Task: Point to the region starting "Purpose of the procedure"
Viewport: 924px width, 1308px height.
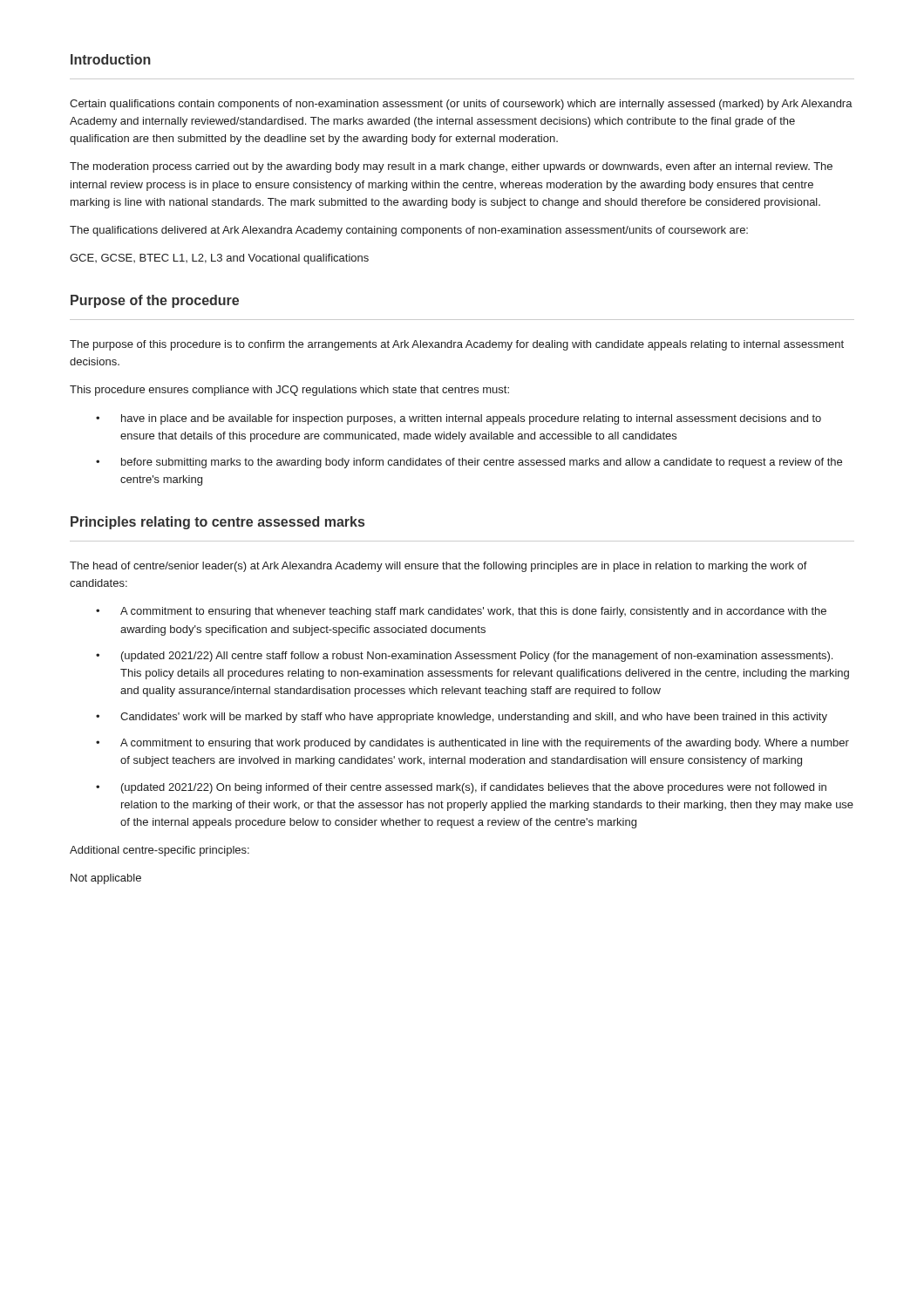Action: [x=155, y=301]
